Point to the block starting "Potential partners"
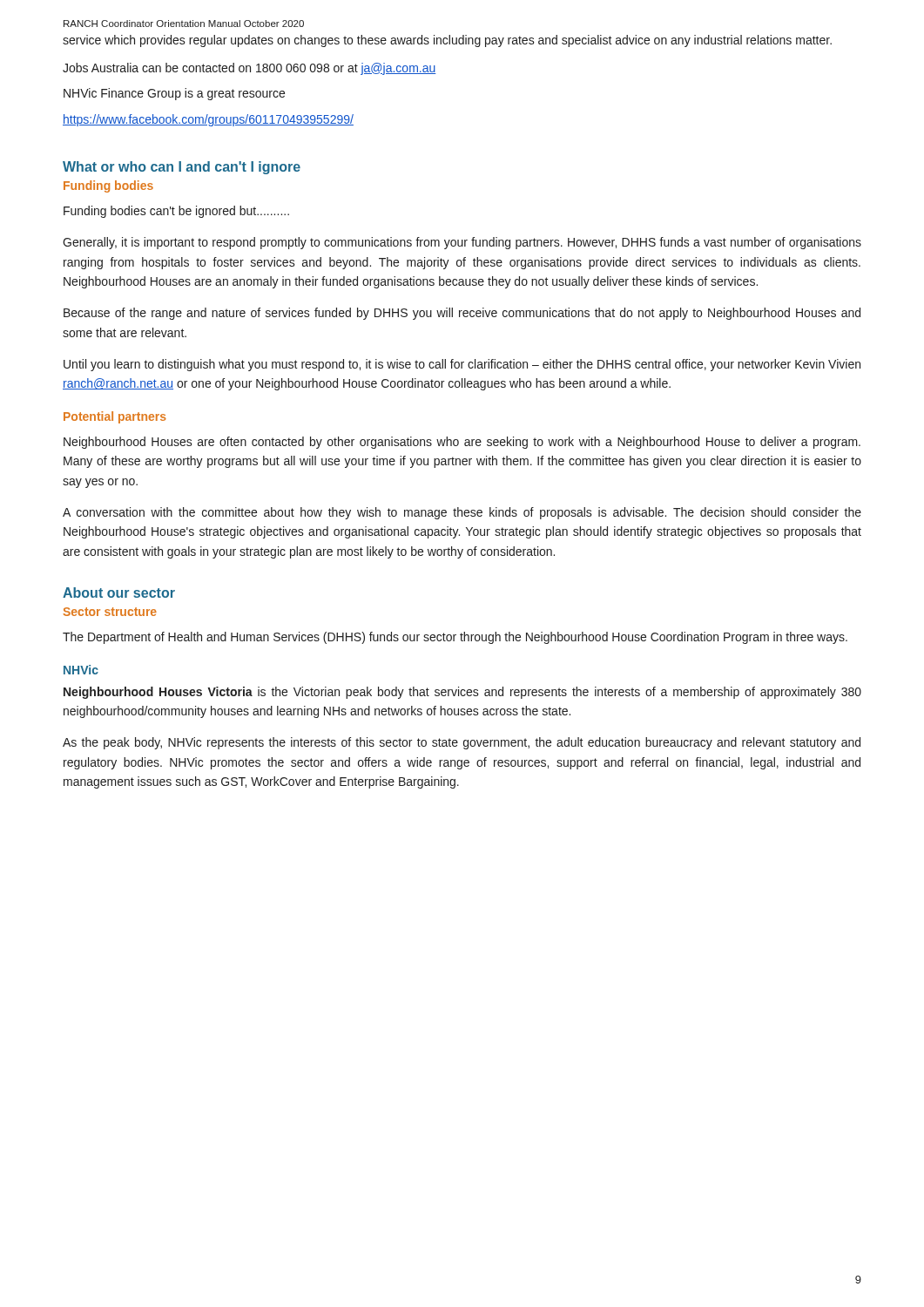The image size is (924, 1307). (115, 416)
